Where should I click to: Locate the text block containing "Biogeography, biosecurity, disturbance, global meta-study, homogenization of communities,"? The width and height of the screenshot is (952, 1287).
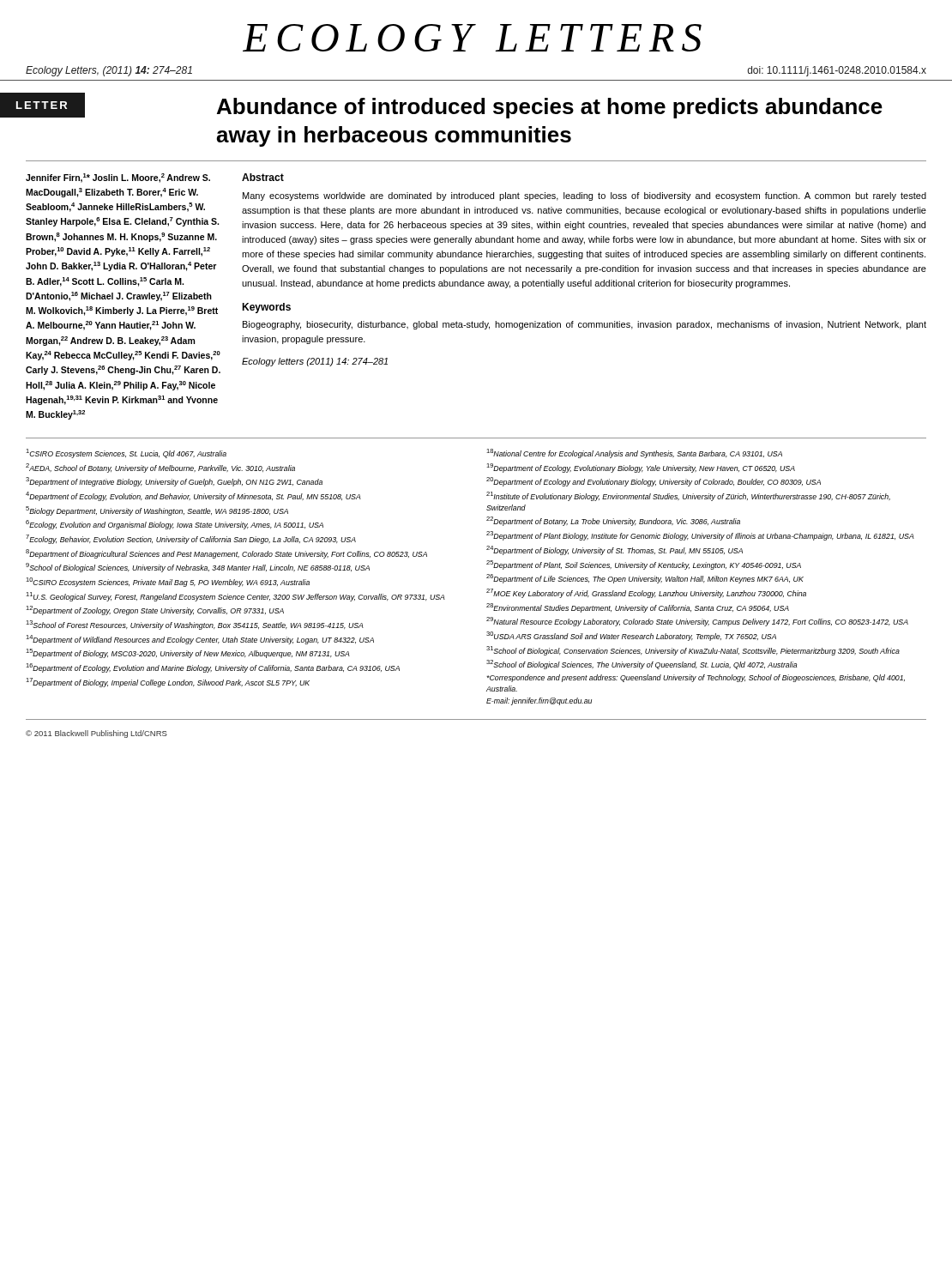[584, 332]
